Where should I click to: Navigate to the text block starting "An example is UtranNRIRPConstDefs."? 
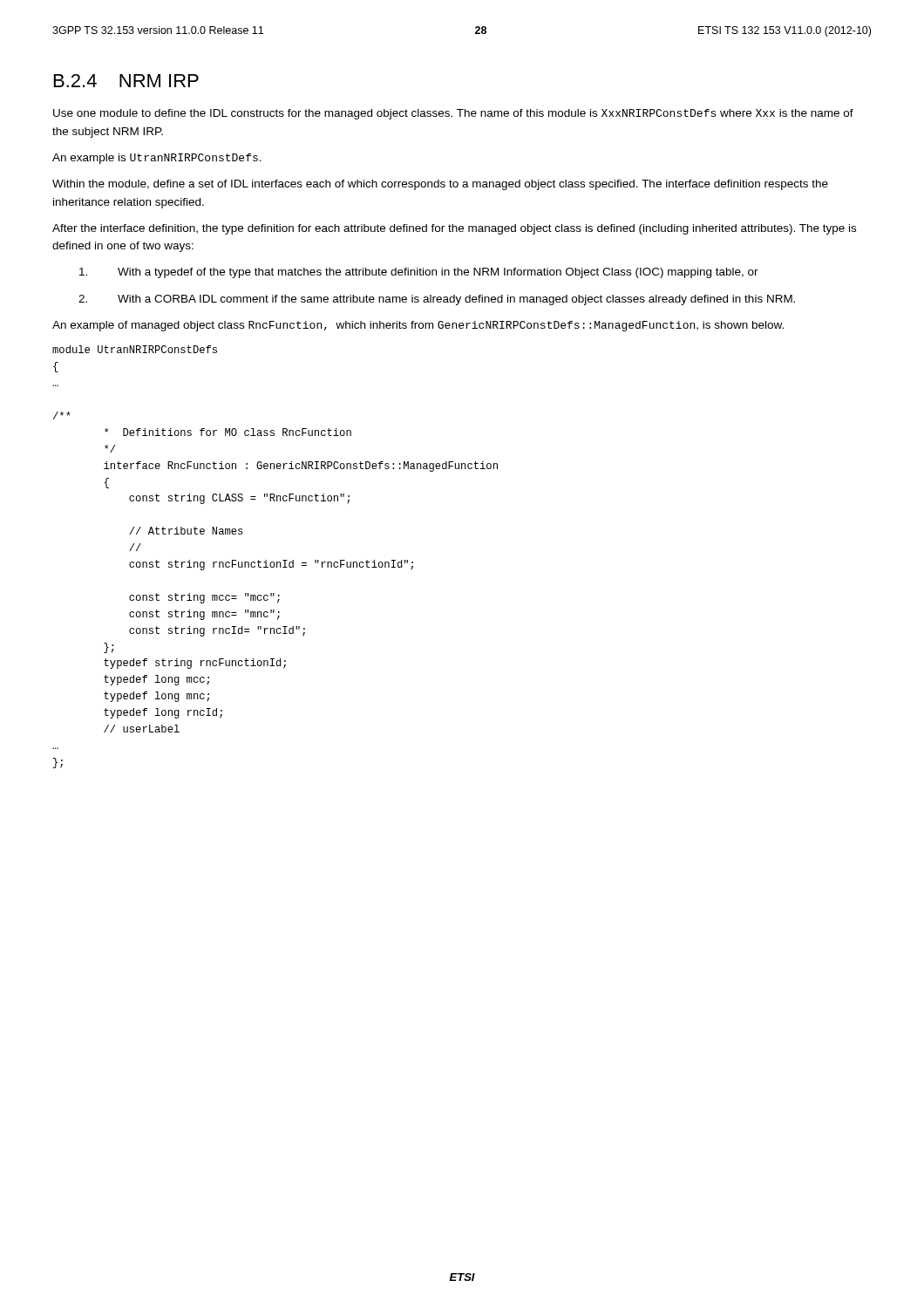(157, 158)
